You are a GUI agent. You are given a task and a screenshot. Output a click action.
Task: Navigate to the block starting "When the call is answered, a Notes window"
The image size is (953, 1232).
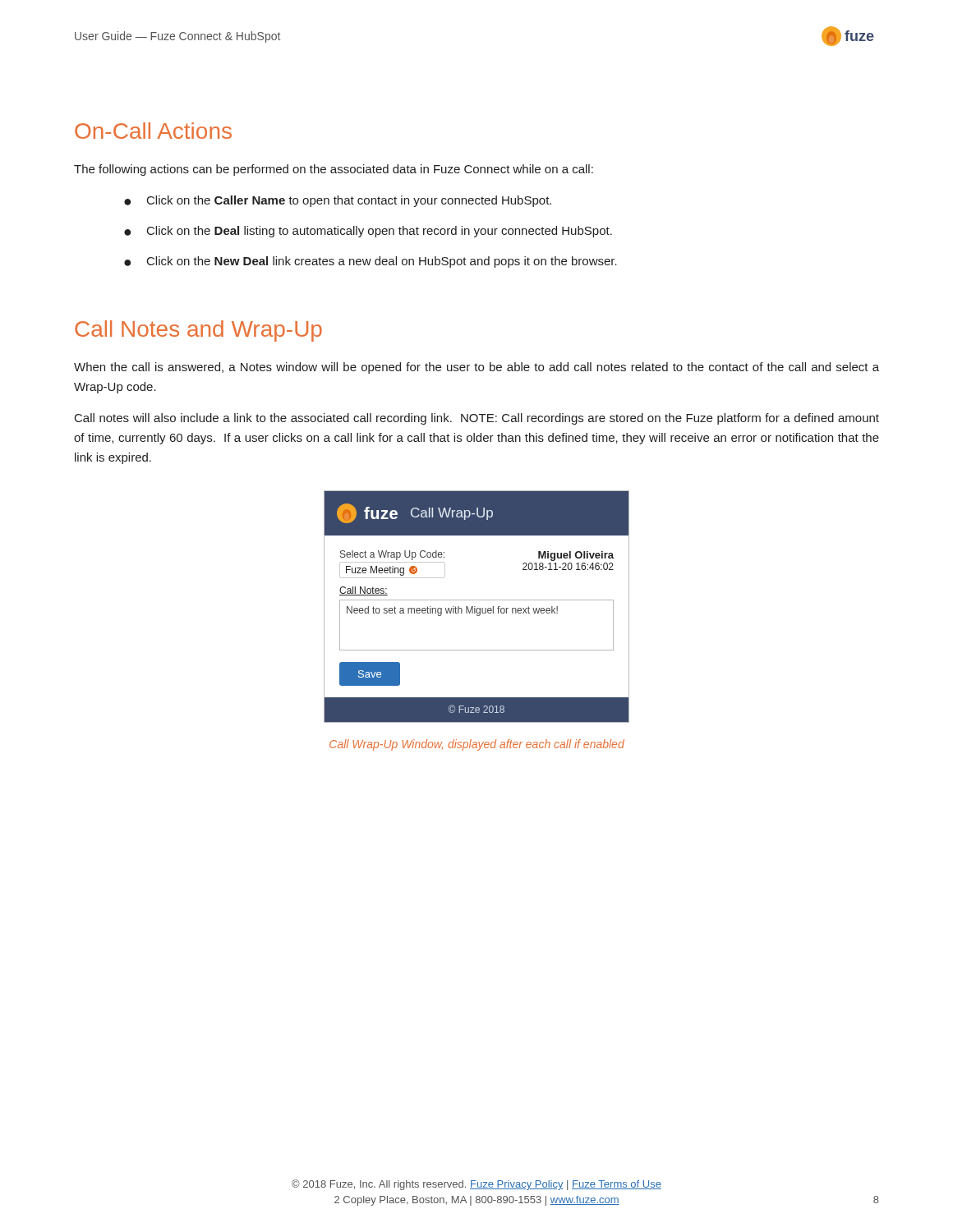pyautogui.click(x=476, y=377)
